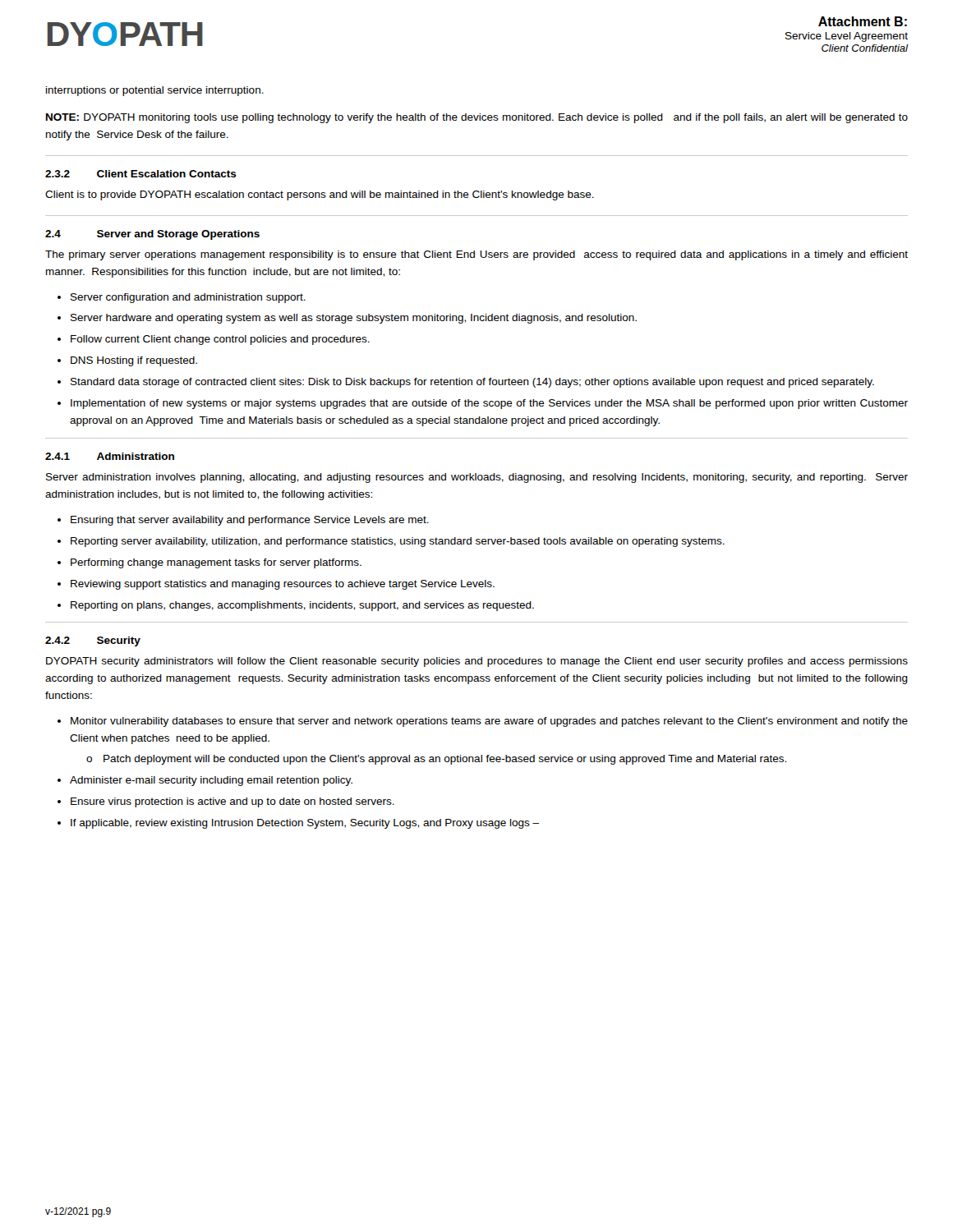Click on the text block with the text "Client is to"
This screenshot has width=953, height=1232.
(476, 195)
